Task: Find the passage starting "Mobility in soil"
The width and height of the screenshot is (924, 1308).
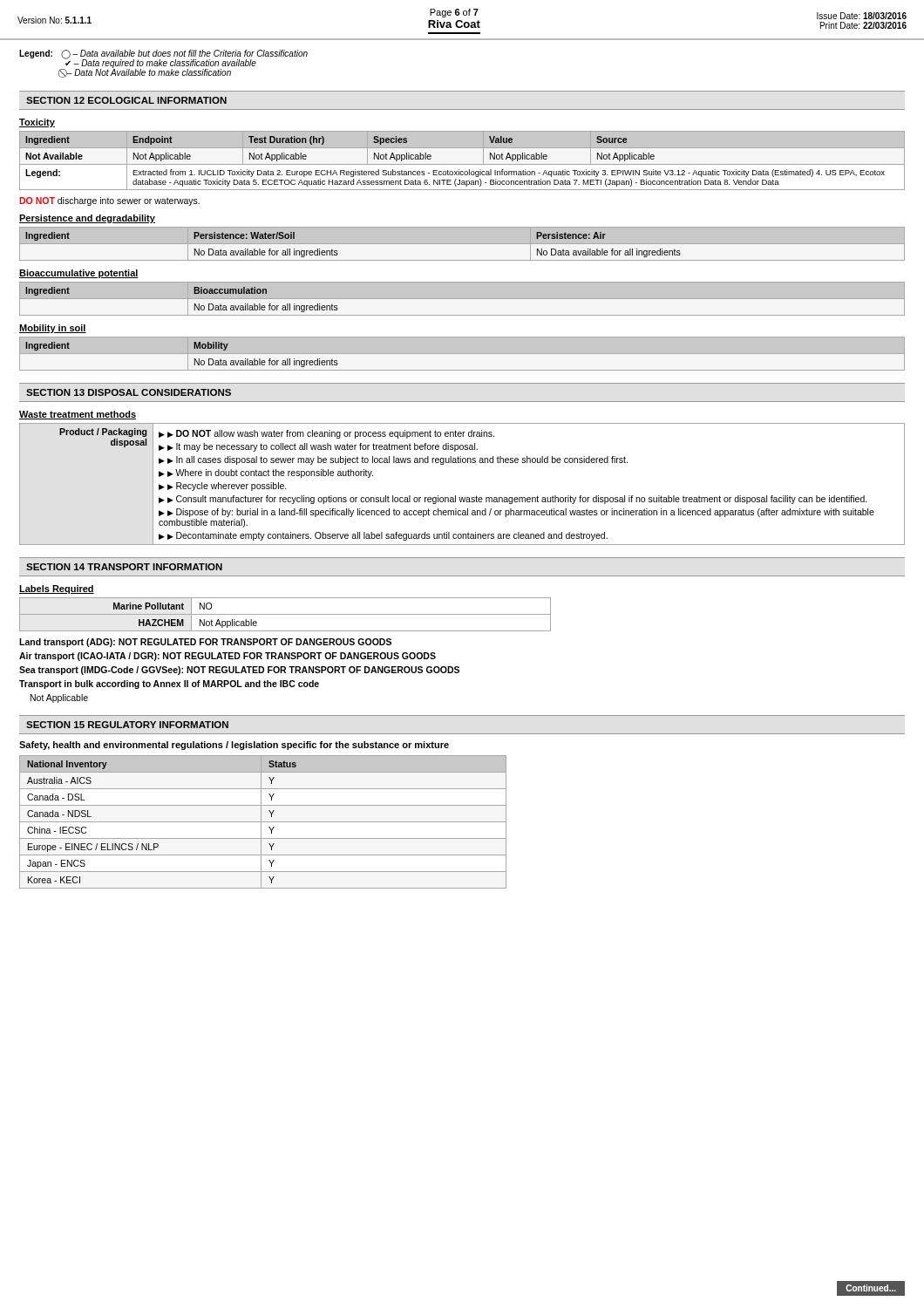Action: [x=52, y=328]
